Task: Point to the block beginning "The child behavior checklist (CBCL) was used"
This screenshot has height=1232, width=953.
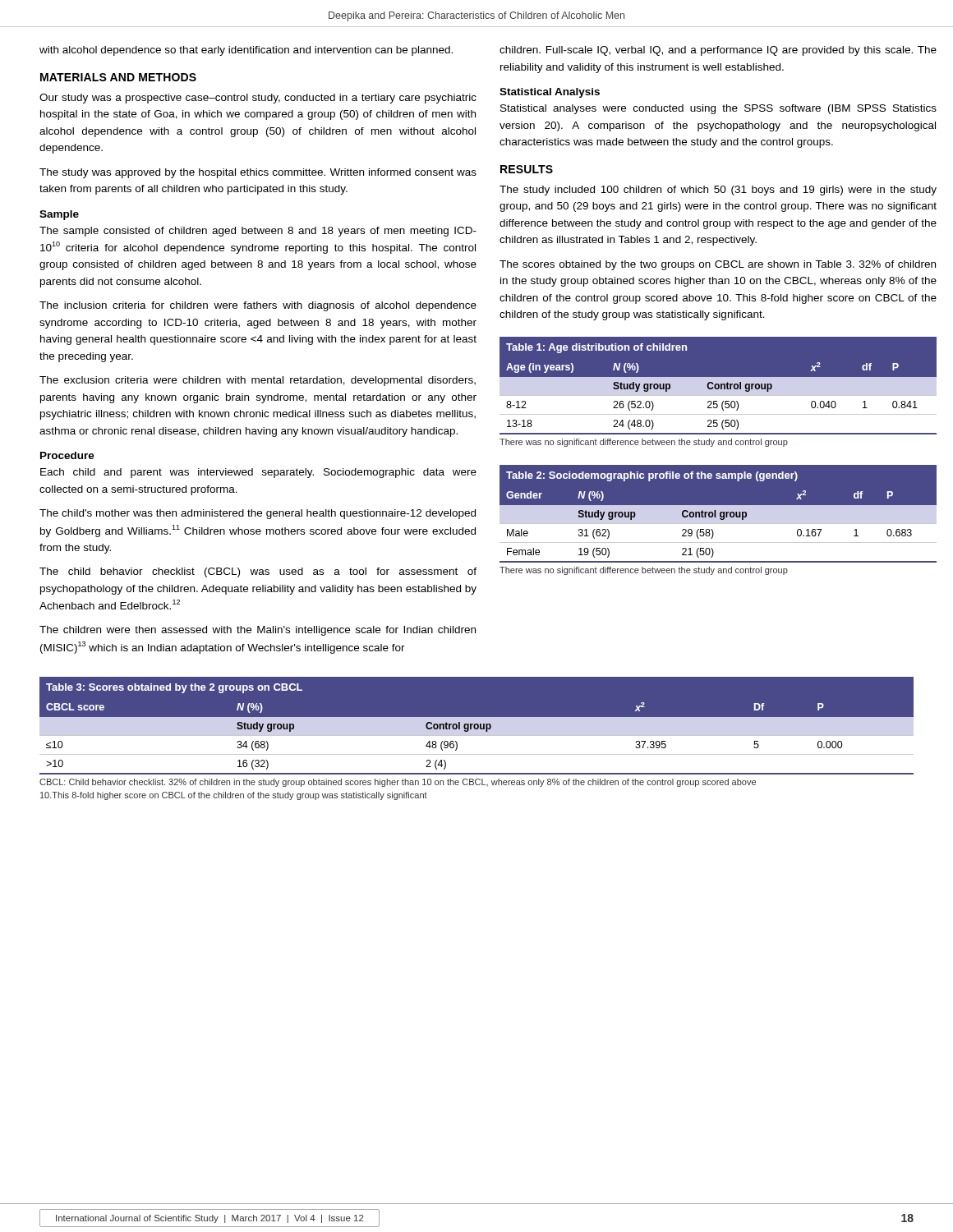Action: [x=258, y=589]
